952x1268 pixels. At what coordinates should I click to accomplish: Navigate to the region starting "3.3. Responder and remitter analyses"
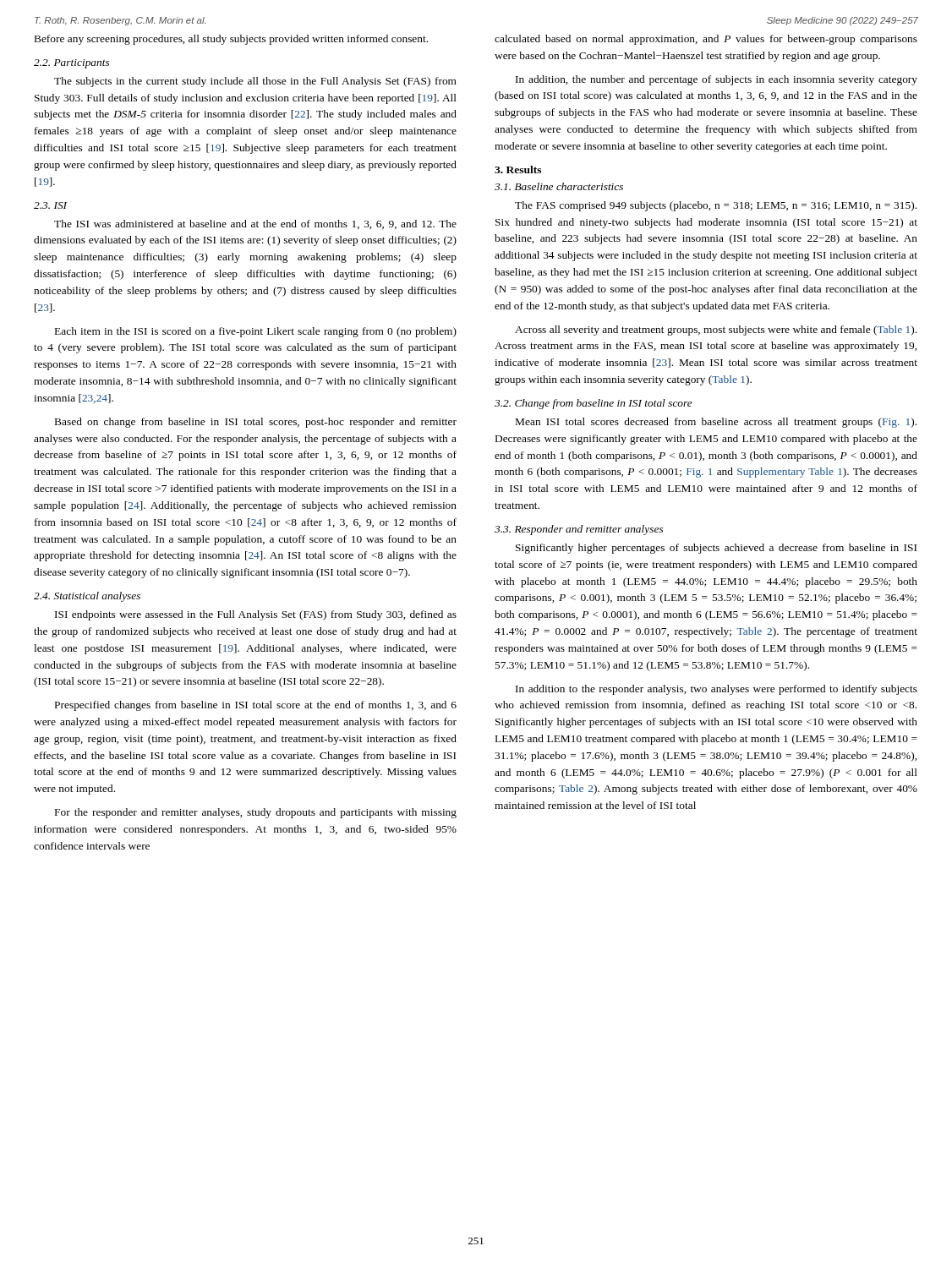click(x=579, y=529)
